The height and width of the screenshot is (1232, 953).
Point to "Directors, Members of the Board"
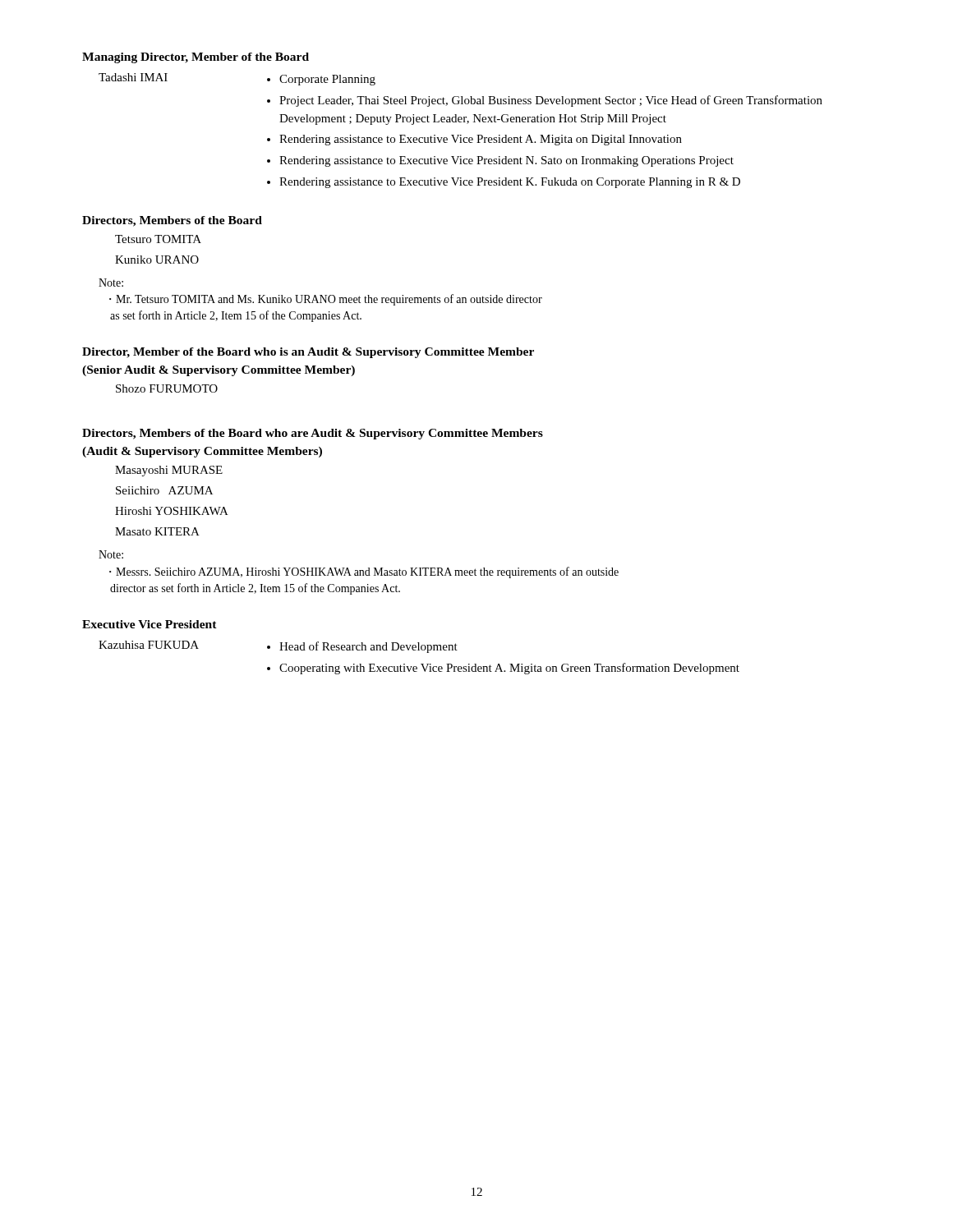pyautogui.click(x=172, y=219)
